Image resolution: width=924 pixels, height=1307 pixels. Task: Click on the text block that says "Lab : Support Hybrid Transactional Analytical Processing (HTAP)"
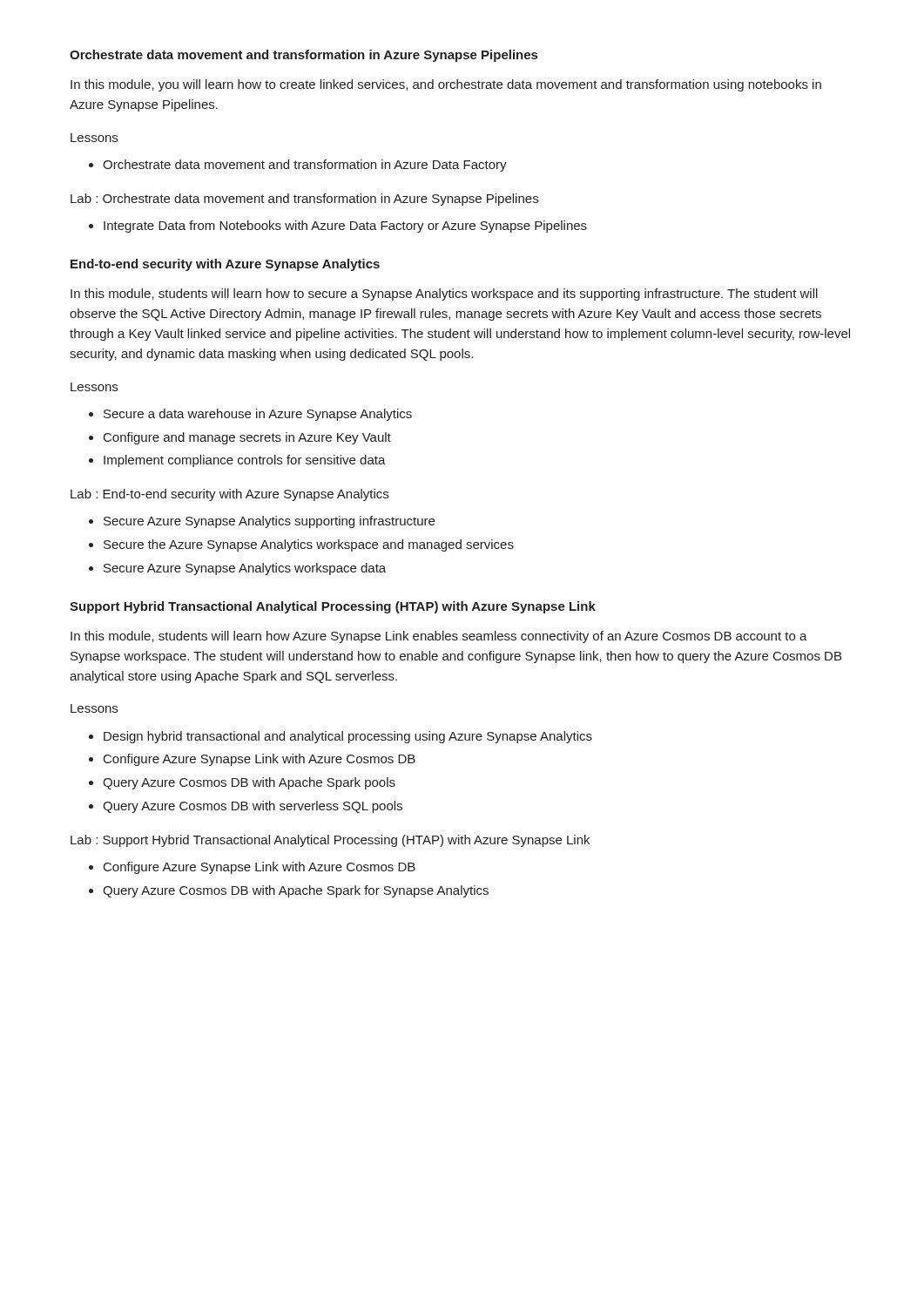330,839
